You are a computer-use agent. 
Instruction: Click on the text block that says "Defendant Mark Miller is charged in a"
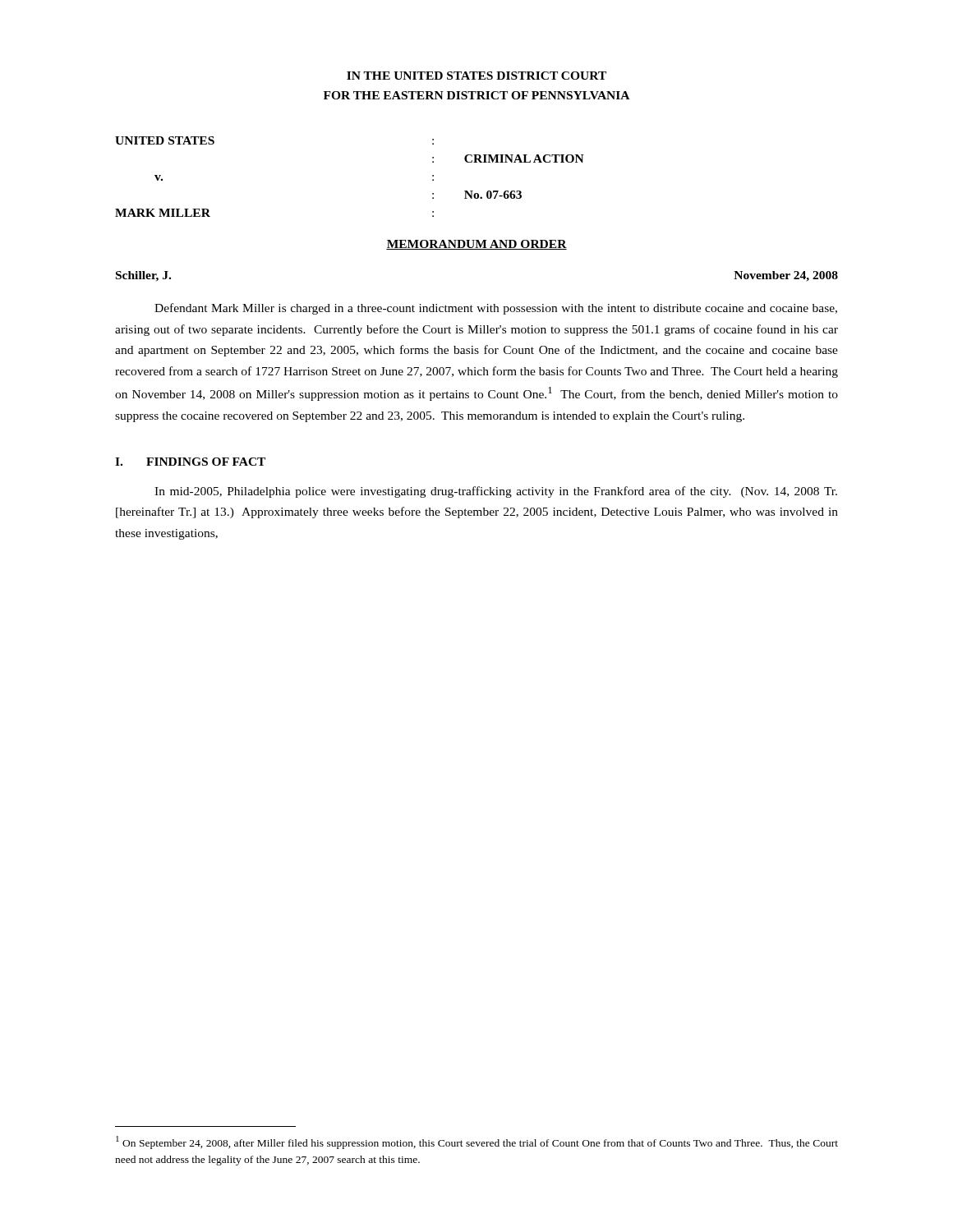pos(476,361)
